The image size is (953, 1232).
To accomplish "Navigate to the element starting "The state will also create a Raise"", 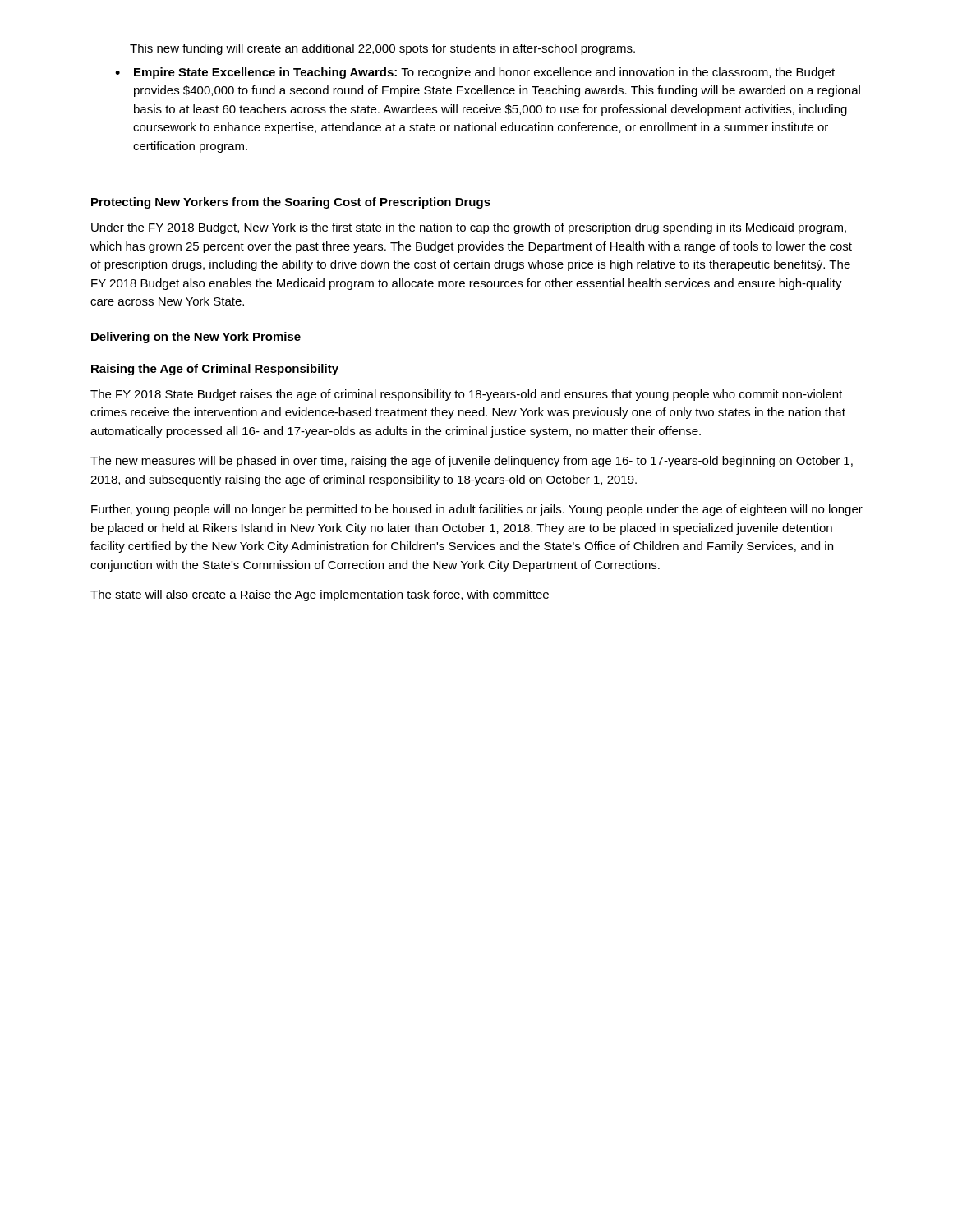I will pyautogui.click(x=476, y=595).
